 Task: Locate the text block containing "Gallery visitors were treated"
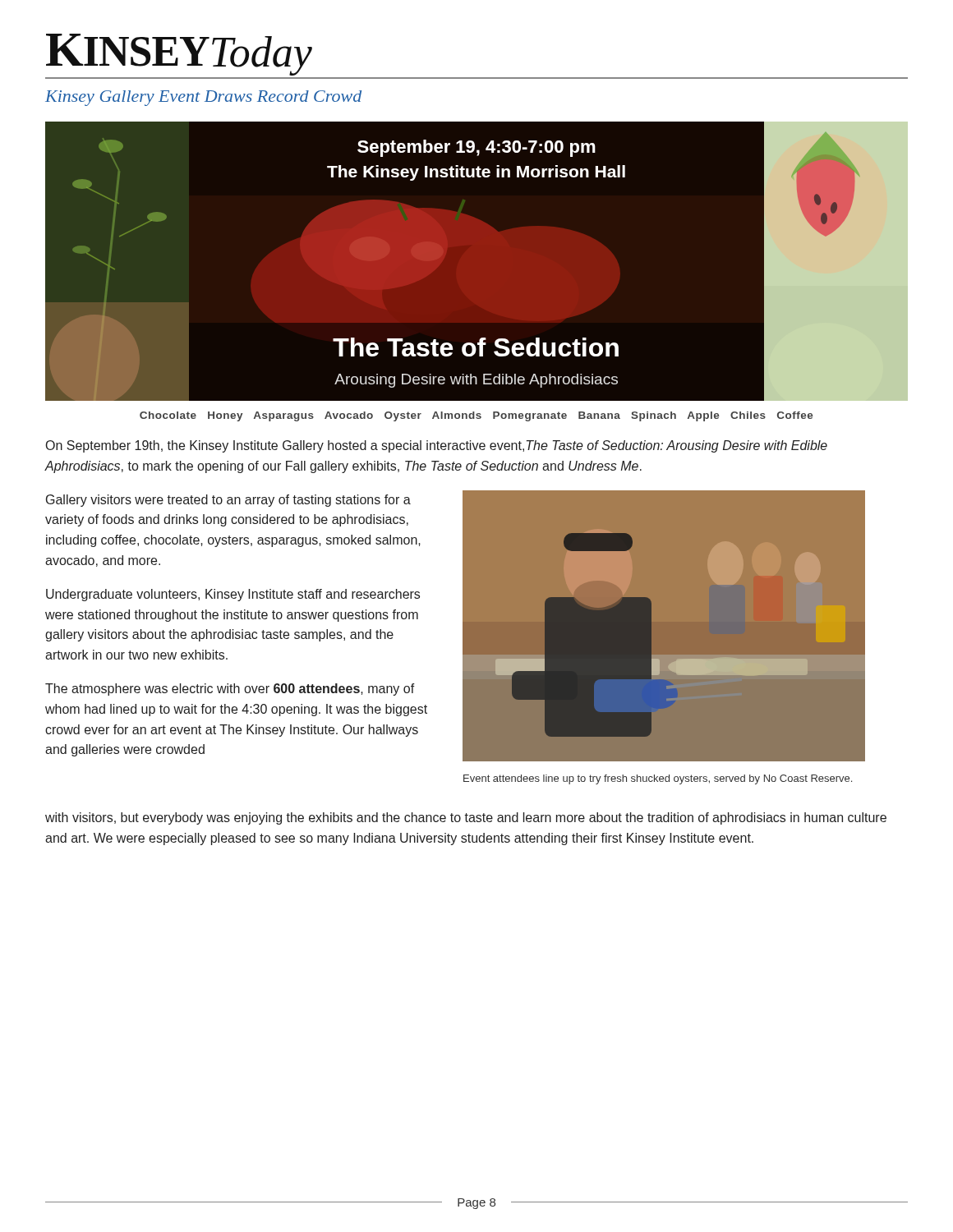[242, 531]
